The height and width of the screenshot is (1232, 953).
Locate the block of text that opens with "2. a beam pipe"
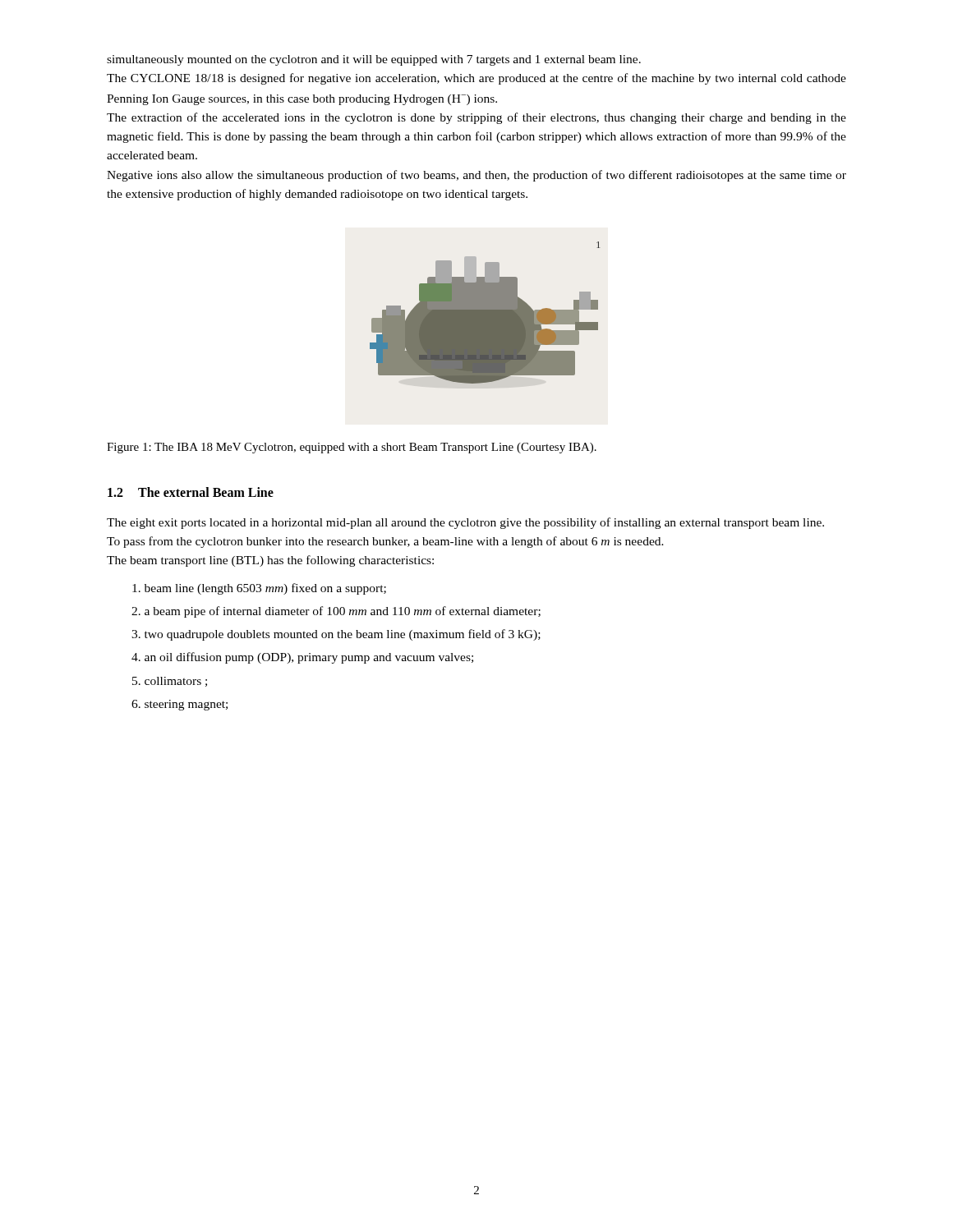point(336,611)
